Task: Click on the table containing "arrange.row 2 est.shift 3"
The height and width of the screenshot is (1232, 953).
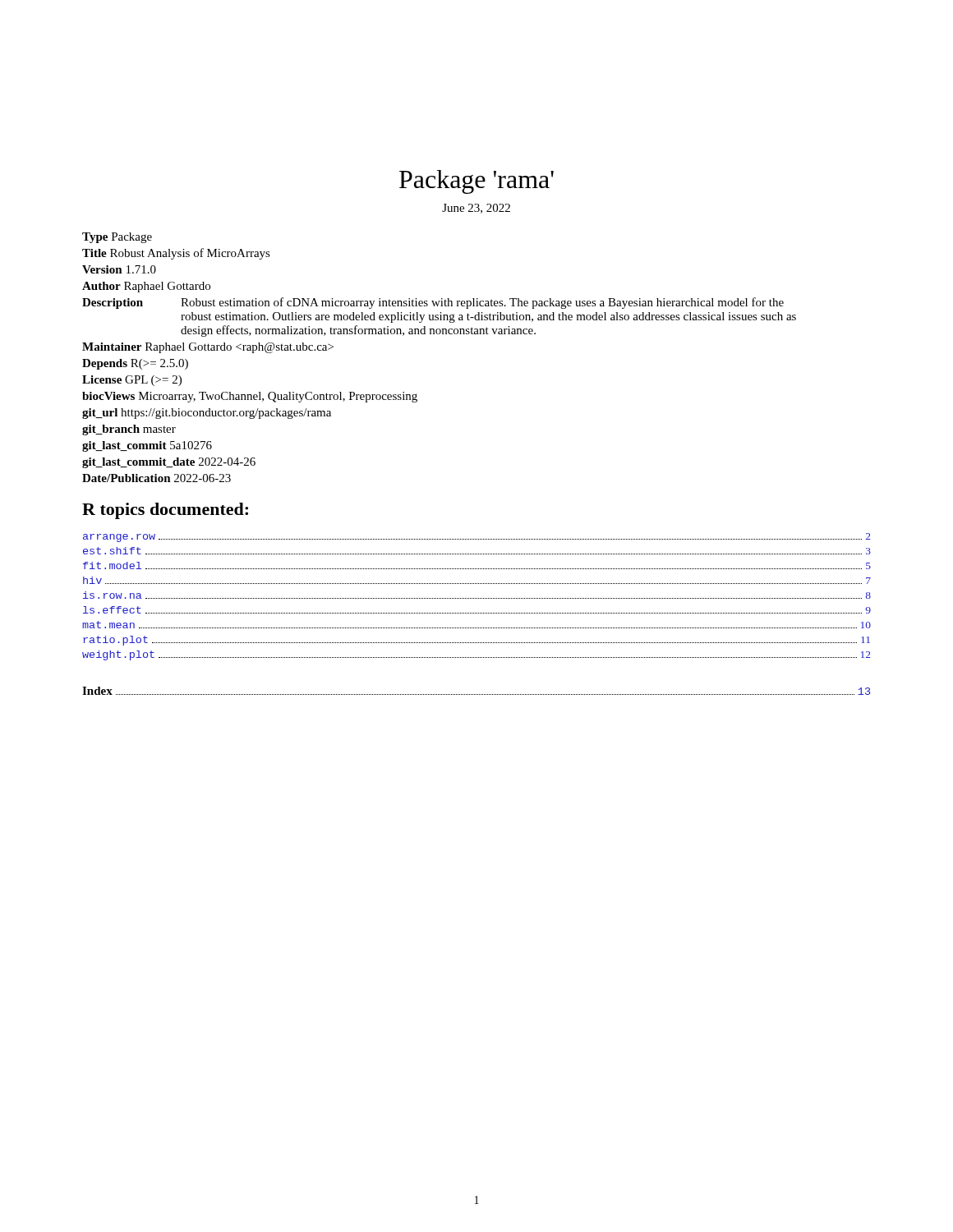Action: [476, 595]
